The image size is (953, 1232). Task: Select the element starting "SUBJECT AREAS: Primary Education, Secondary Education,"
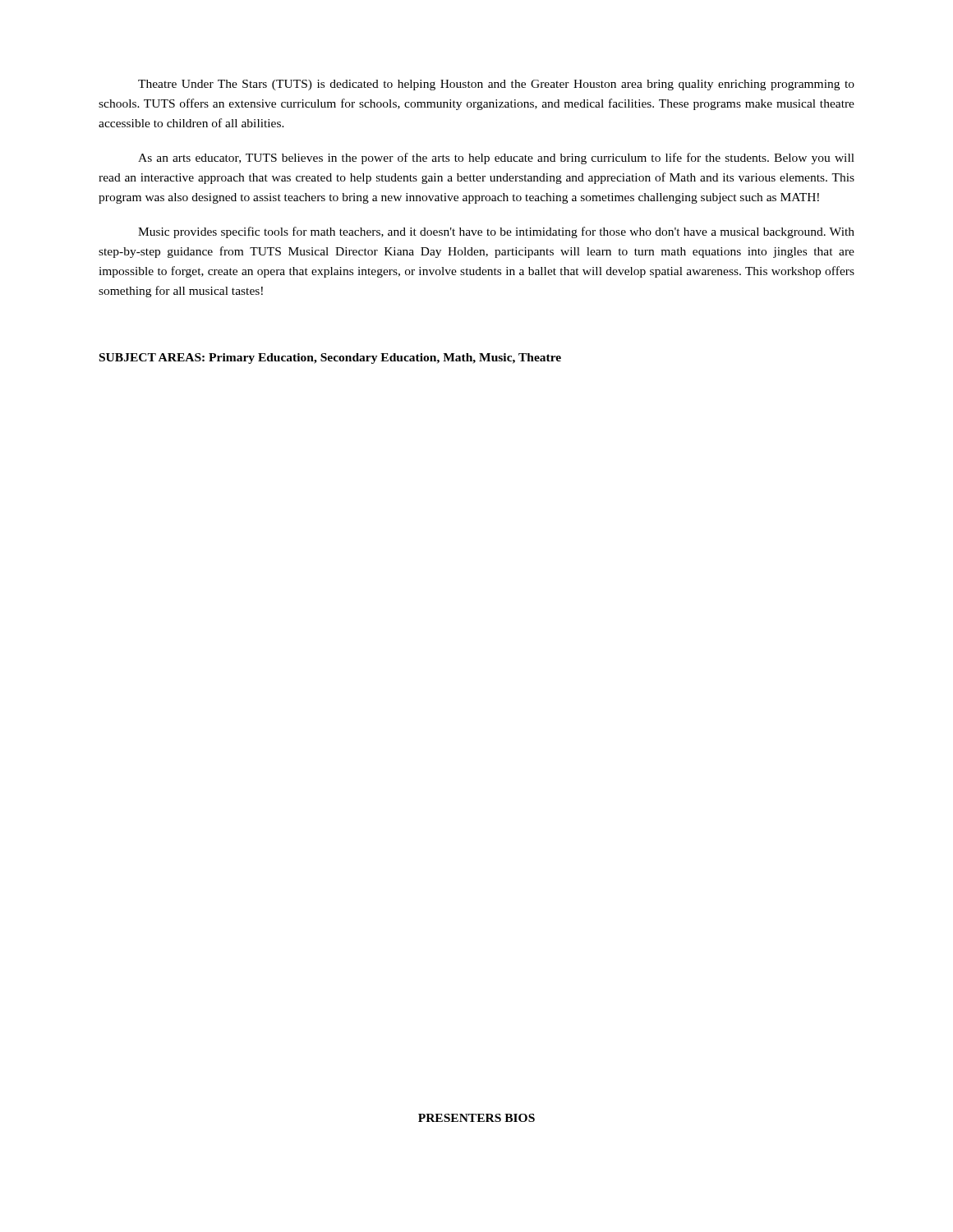pyautogui.click(x=330, y=357)
